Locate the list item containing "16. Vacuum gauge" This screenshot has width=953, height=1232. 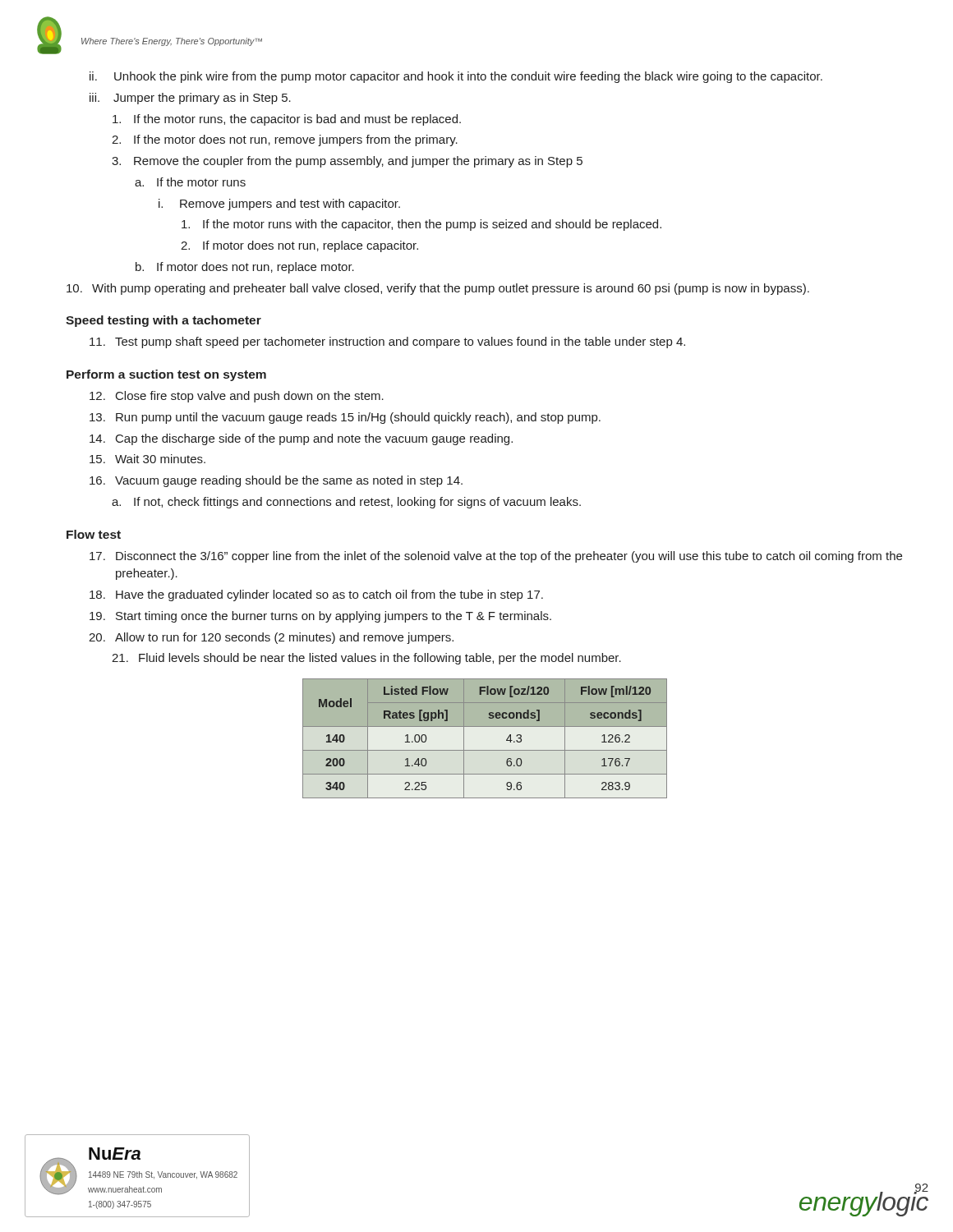click(x=276, y=480)
